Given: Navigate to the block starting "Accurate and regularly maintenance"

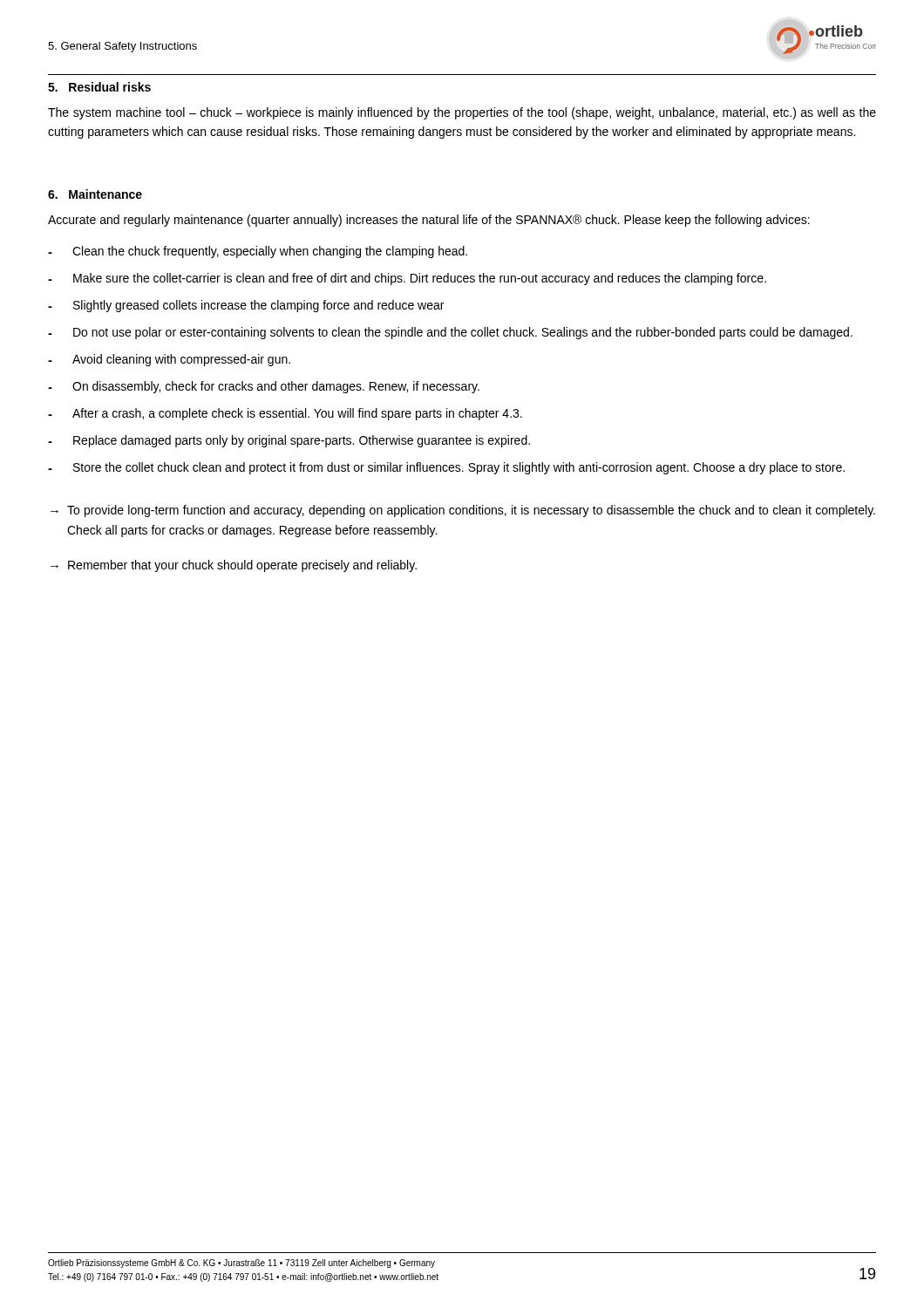Looking at the screenshot, I should click(x=429, y=220).
